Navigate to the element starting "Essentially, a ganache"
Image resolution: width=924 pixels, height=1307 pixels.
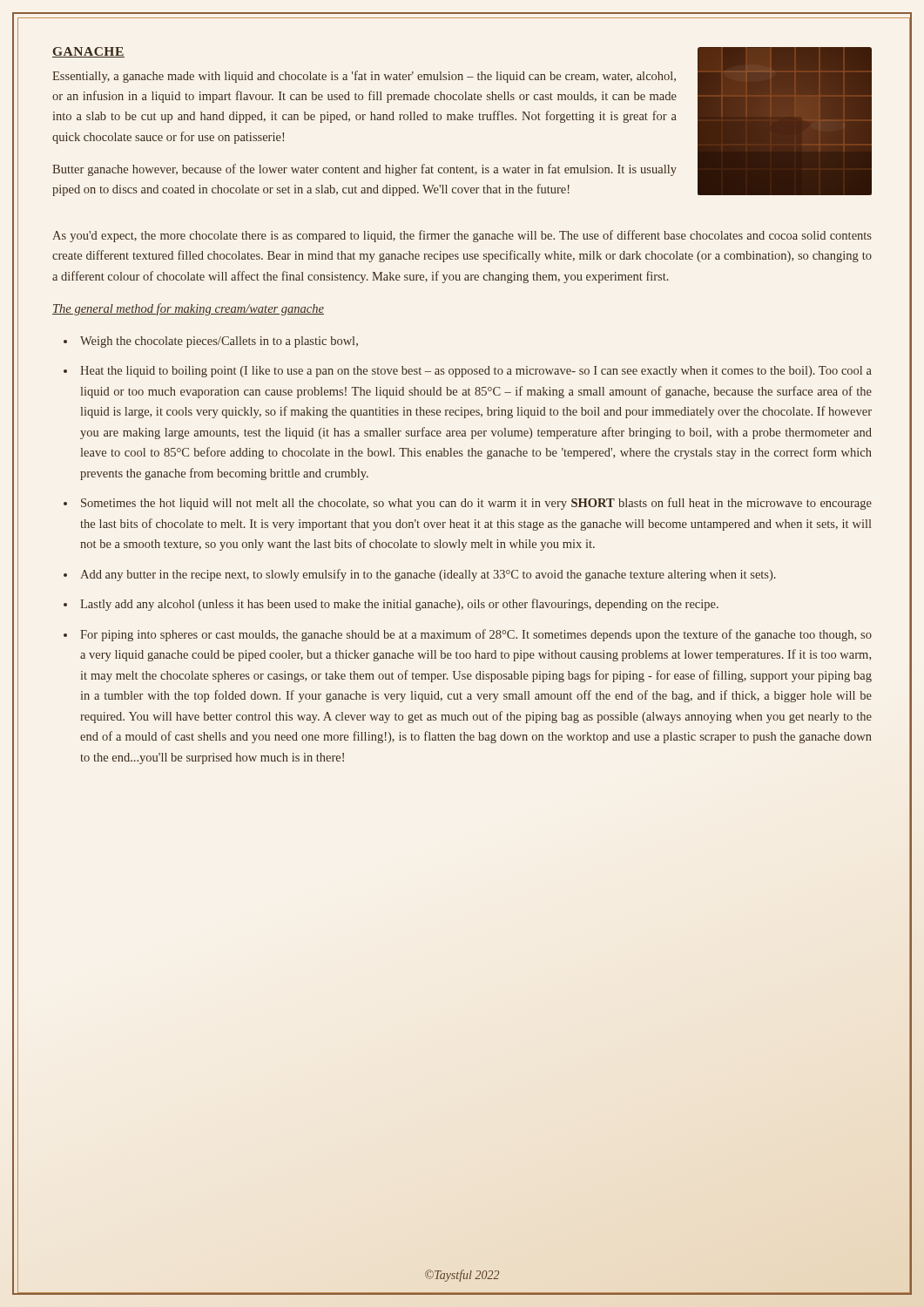[x=364, y=107]
